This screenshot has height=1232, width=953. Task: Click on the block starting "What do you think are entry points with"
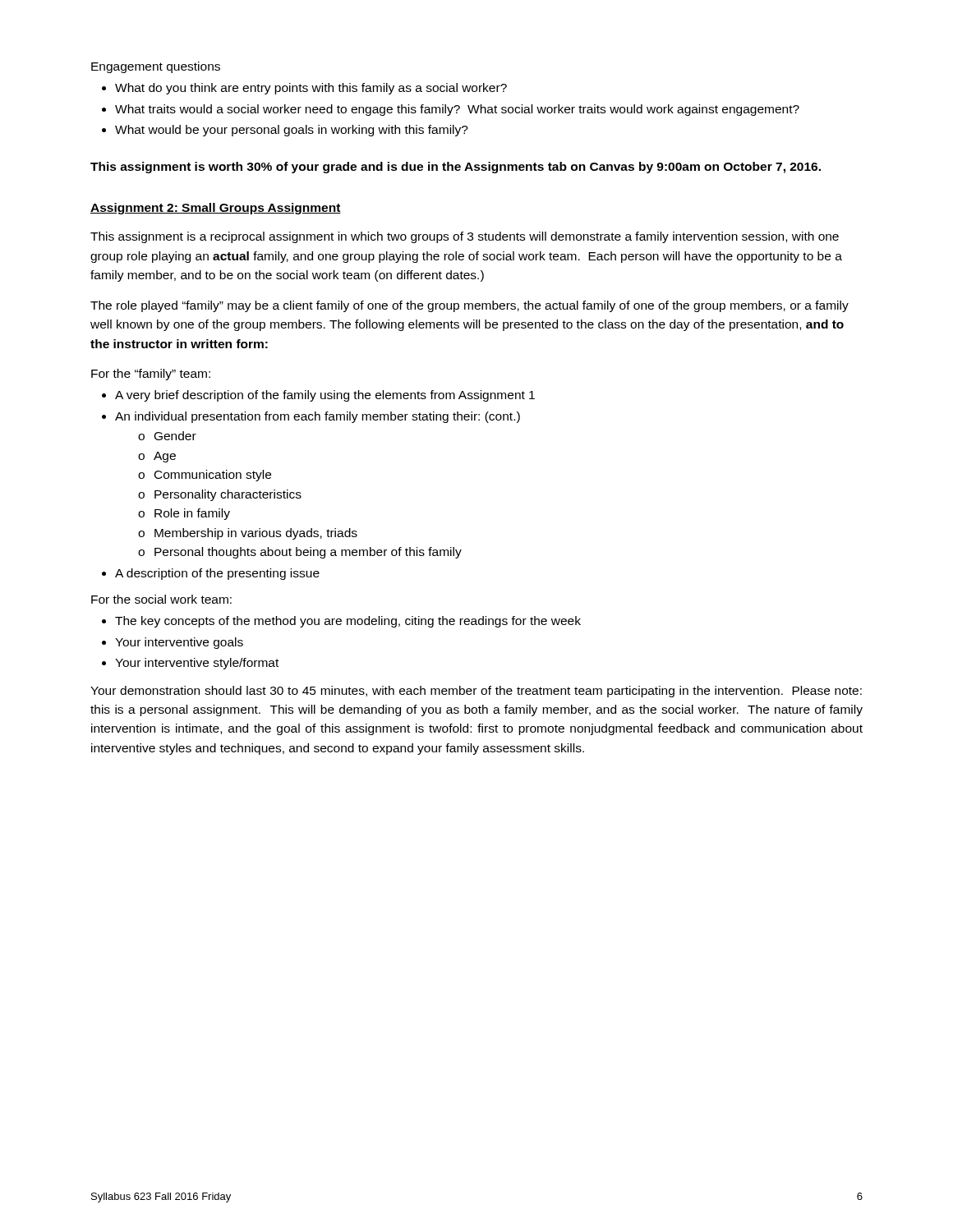point(311,88)
